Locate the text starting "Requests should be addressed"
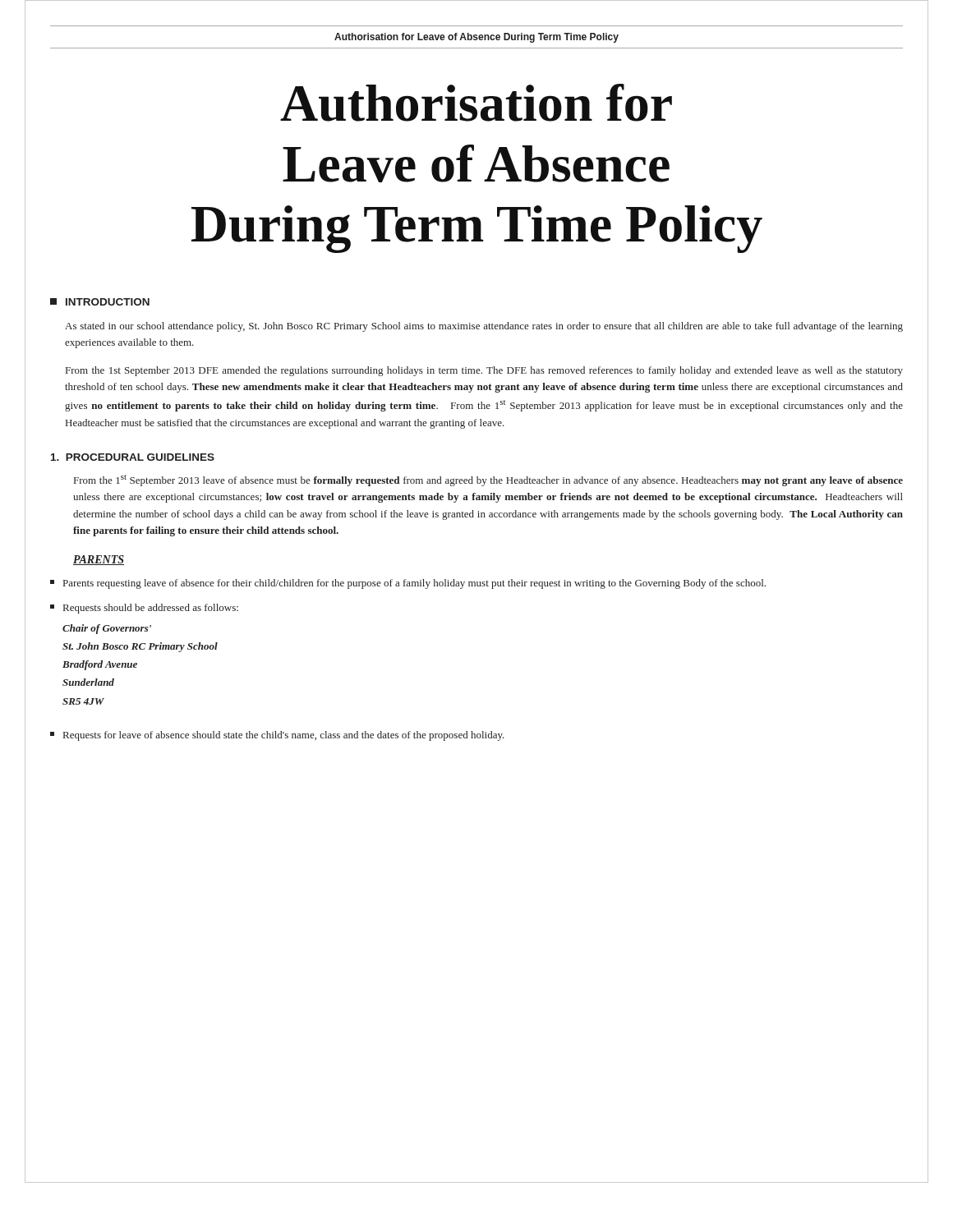Viewport: 953px width, 1232px height. point(144,609)
